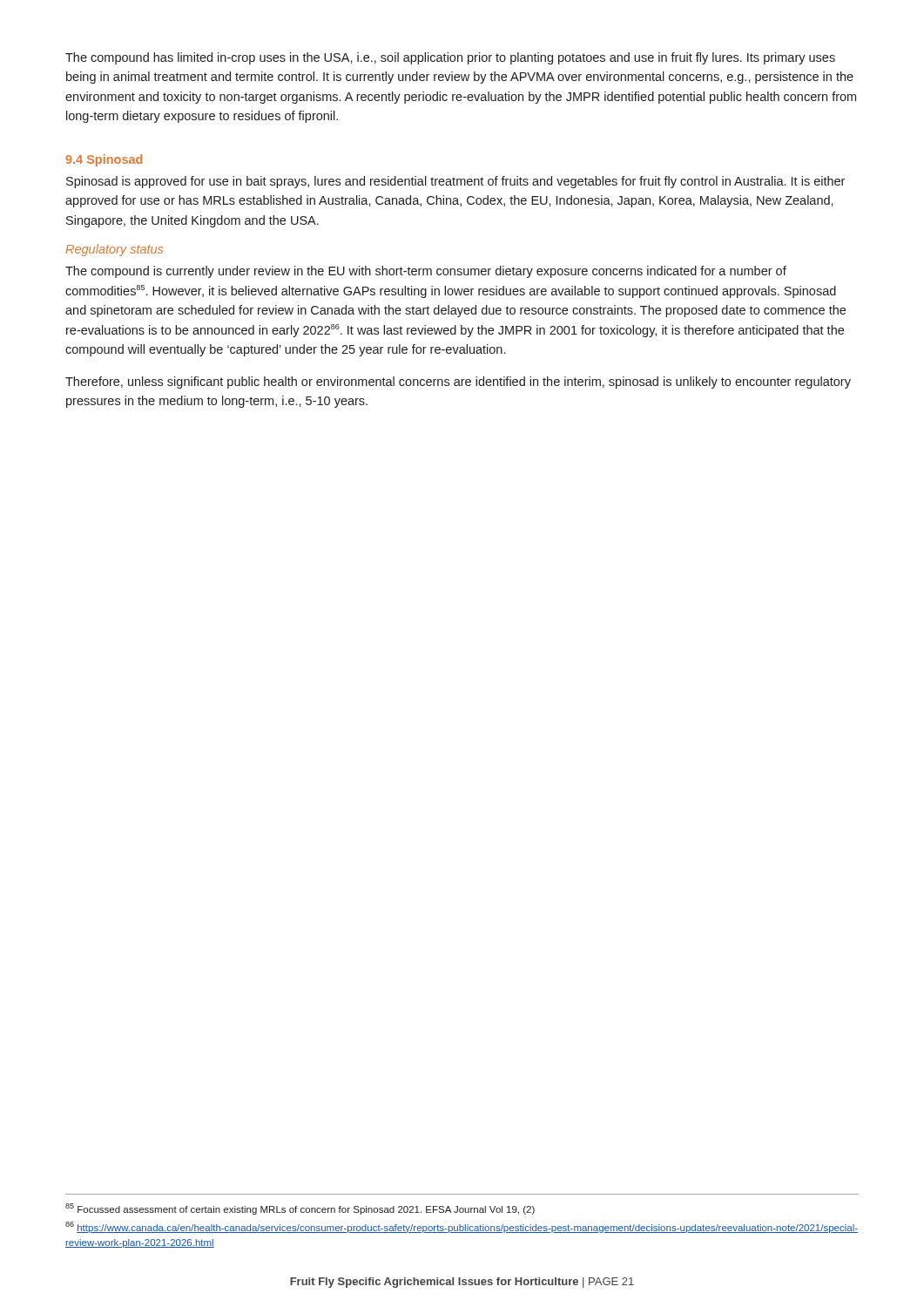Locate the block of text that opens with "Spinosad is approved for use in"
The image size is (924, 1307).
pos(455,201)
